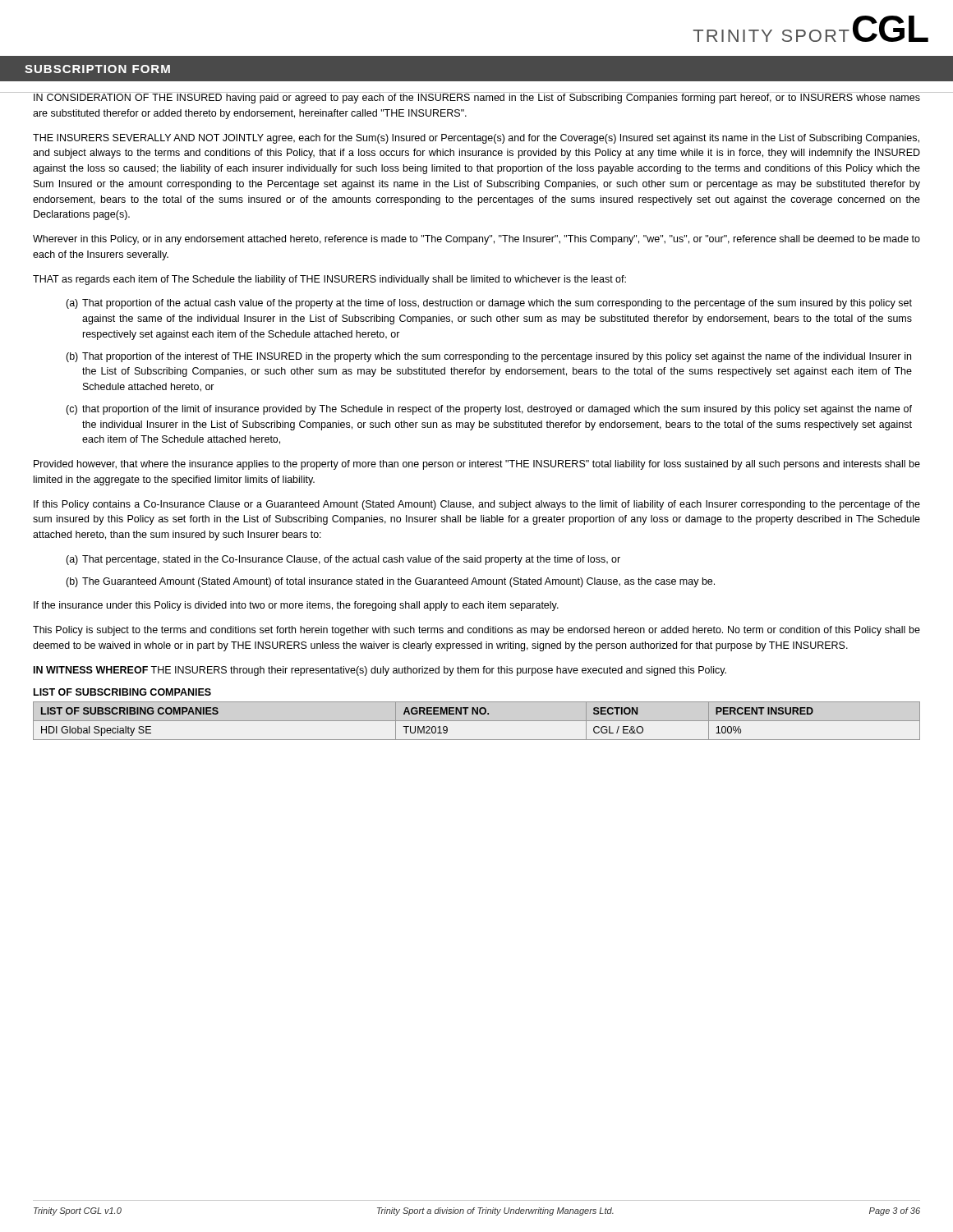Click the passage that begins "This Policy is"

476,638
